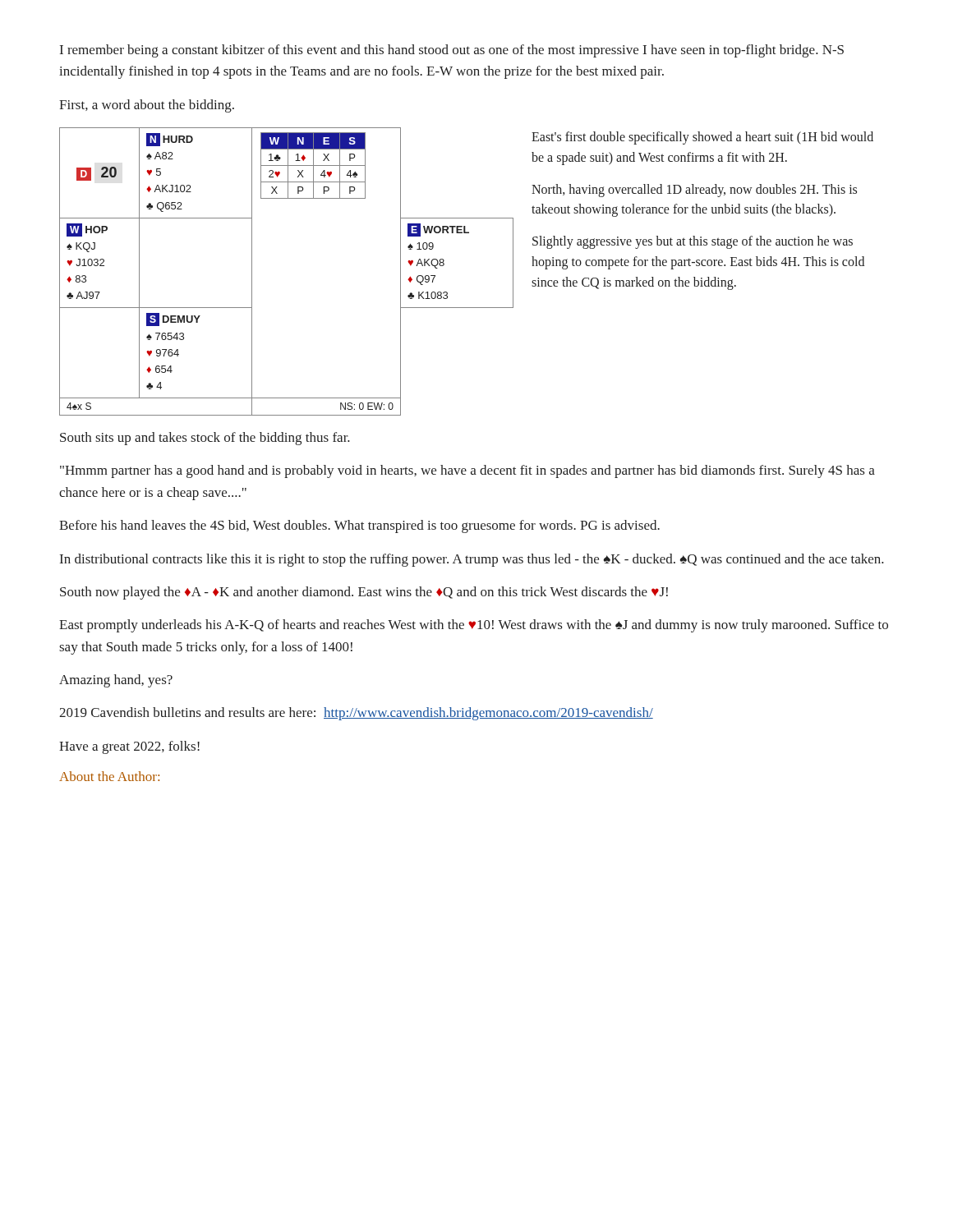Click the passage that begins "In distributional contracts"

pyautogui.click(x=472, y=559)
